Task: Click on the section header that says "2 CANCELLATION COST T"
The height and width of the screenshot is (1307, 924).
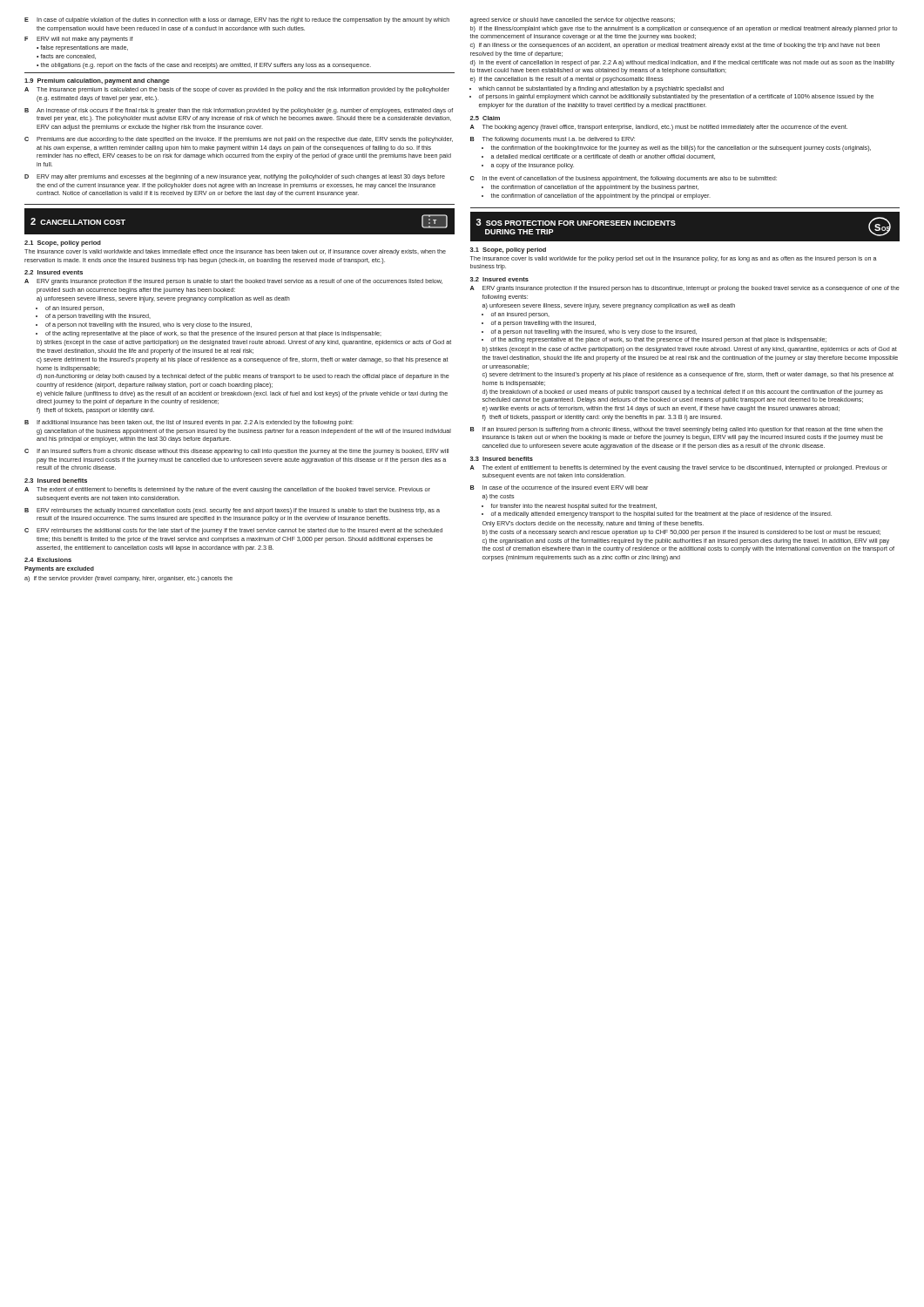Action: [34, 221]
